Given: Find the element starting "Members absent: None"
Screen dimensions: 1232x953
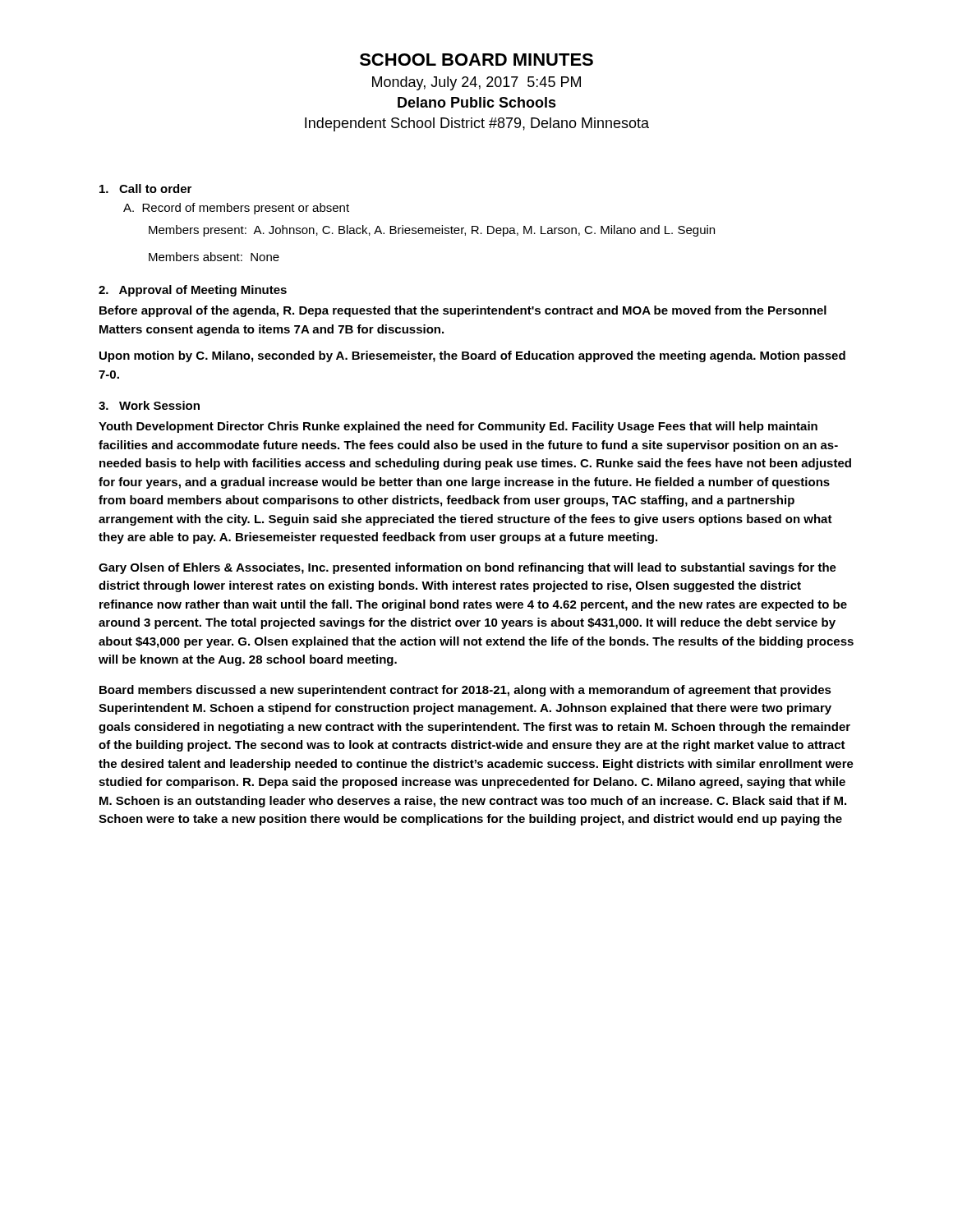Looking at the screenshot, I should coord(214,256).
